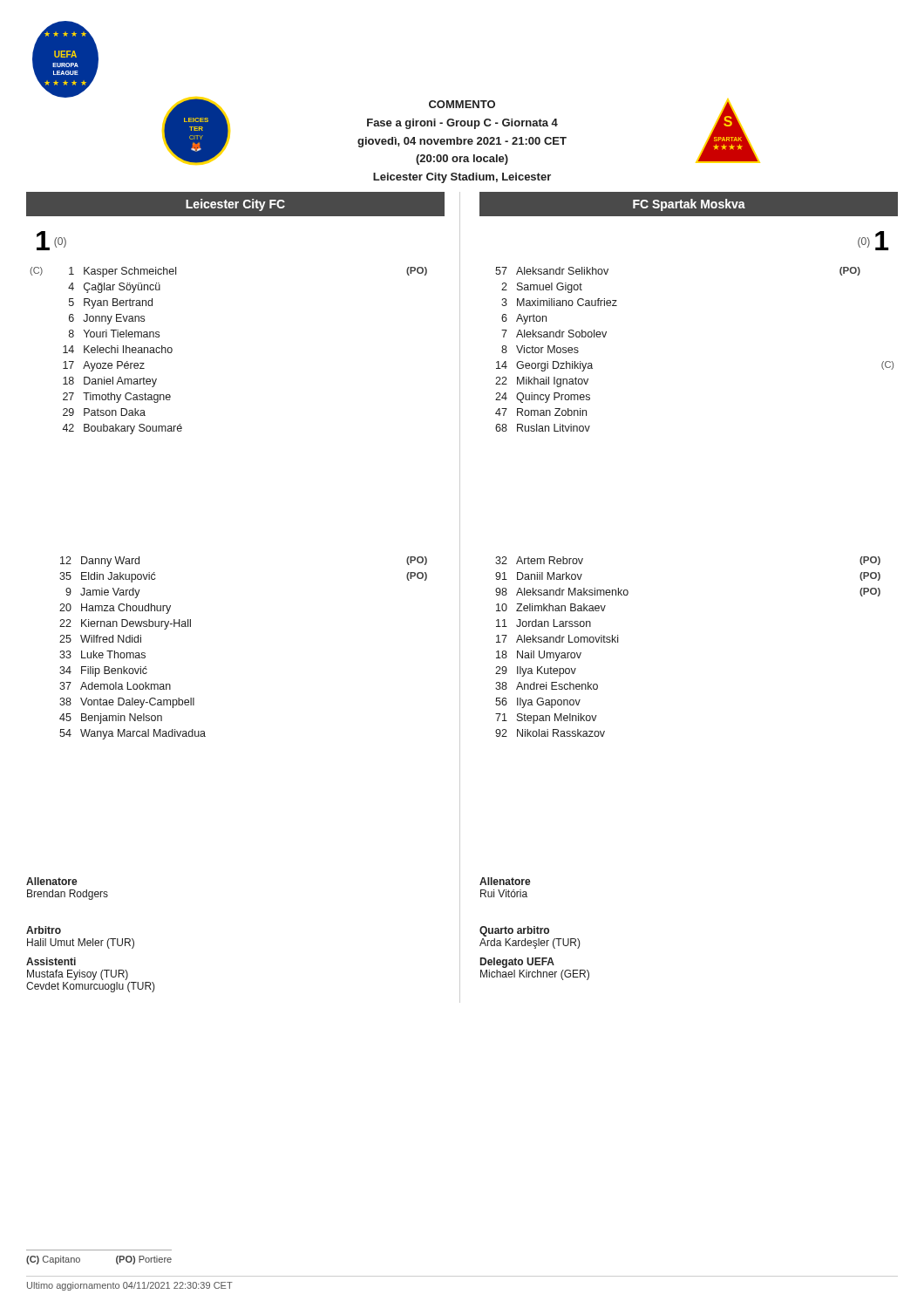Select the text that says "Allenatore Brendan Rodgers"
Image resolution: width=924 pixels, height=1308 pixels.
pos(67,888)
